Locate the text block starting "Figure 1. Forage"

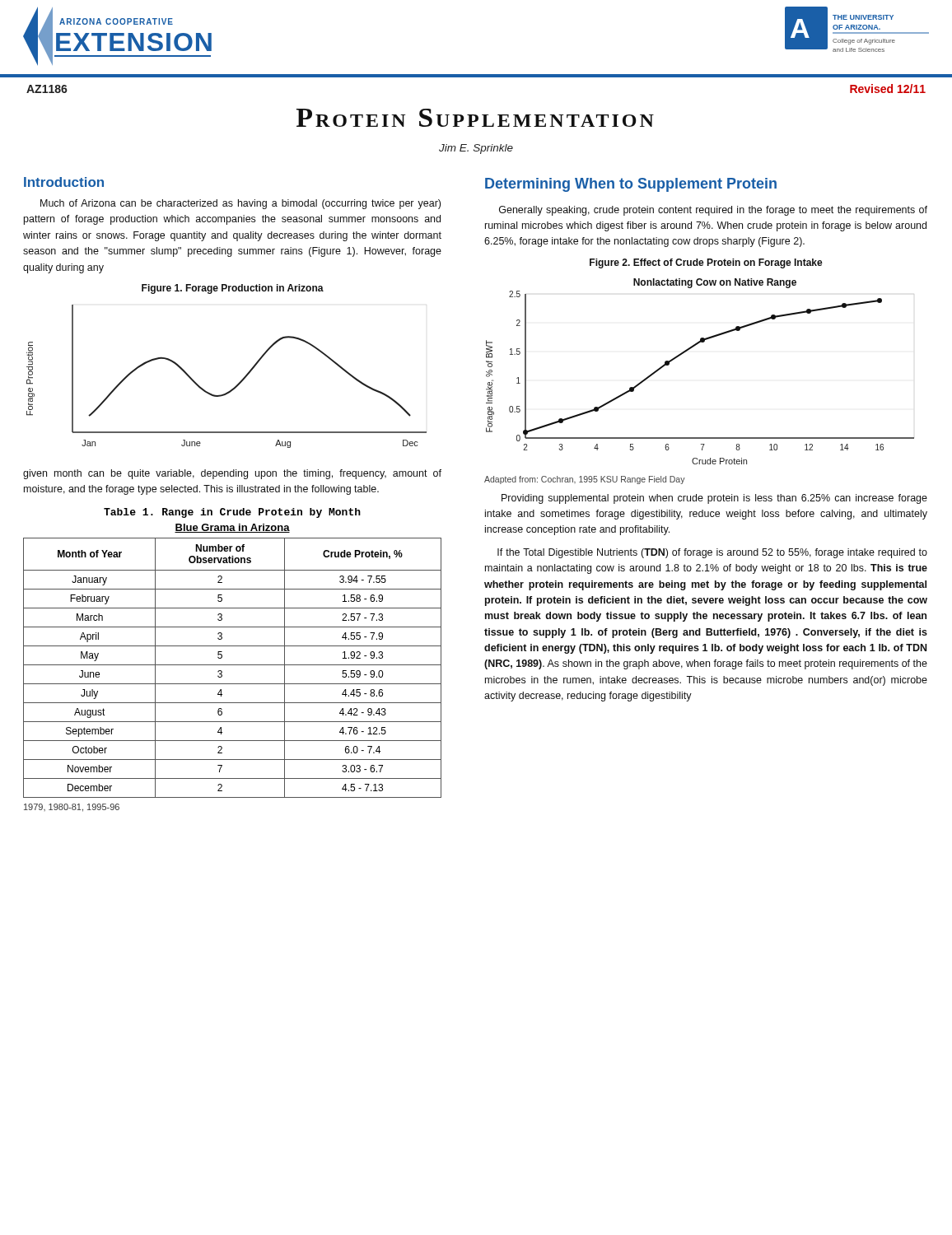(232, 288)
